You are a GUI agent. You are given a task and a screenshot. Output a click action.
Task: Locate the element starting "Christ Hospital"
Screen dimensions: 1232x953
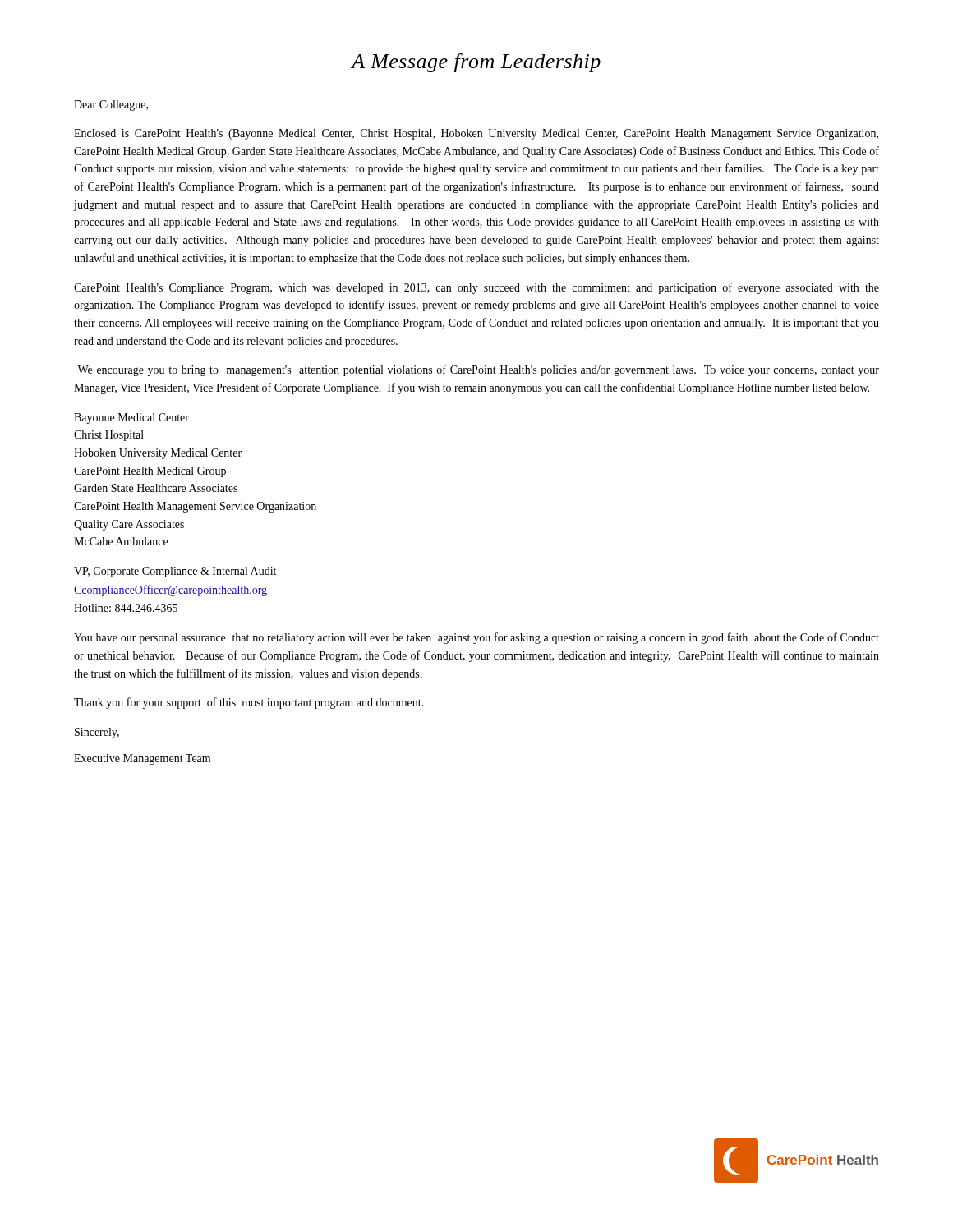109,435
